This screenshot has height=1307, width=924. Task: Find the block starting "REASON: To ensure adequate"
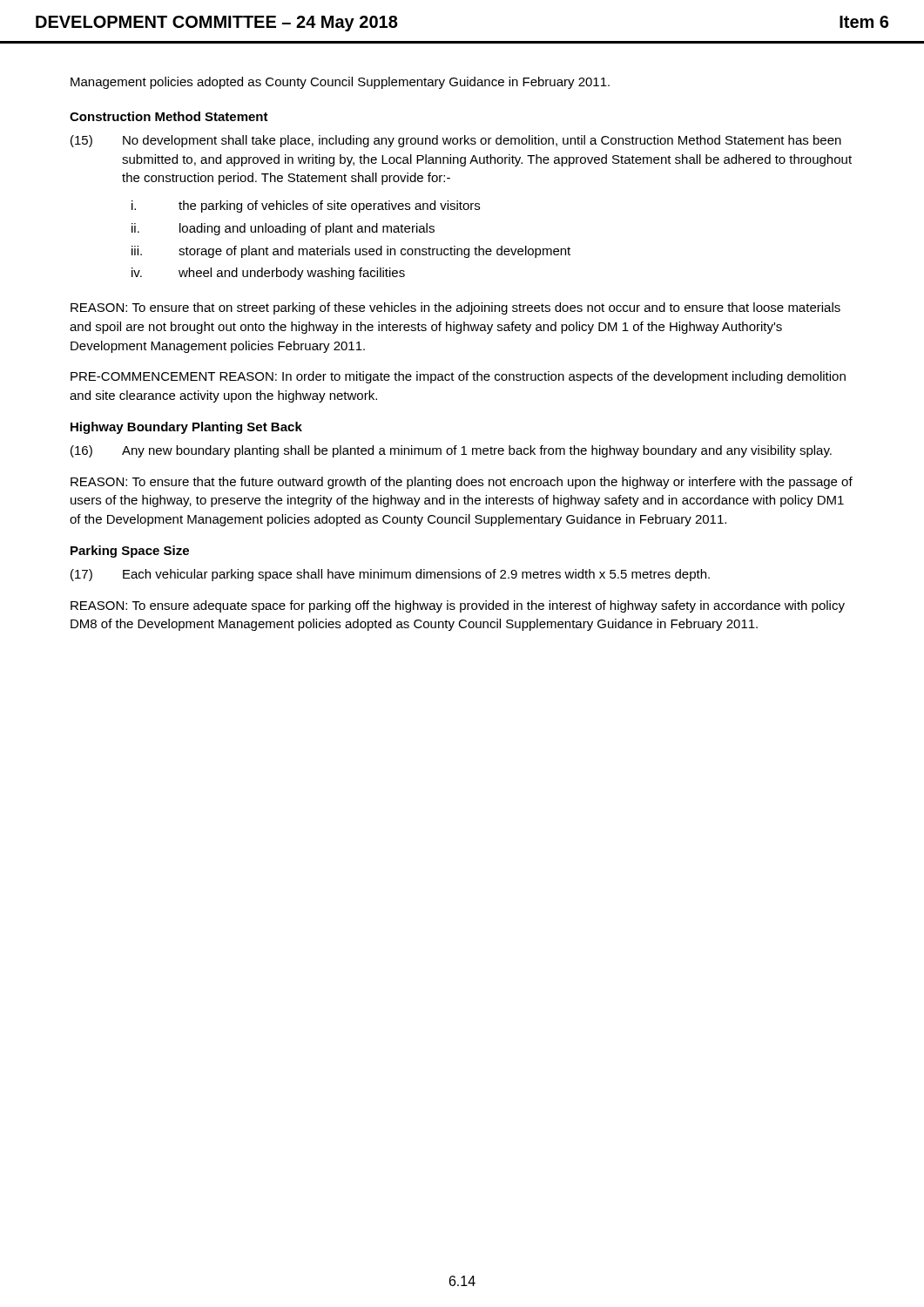pos(457,614)
